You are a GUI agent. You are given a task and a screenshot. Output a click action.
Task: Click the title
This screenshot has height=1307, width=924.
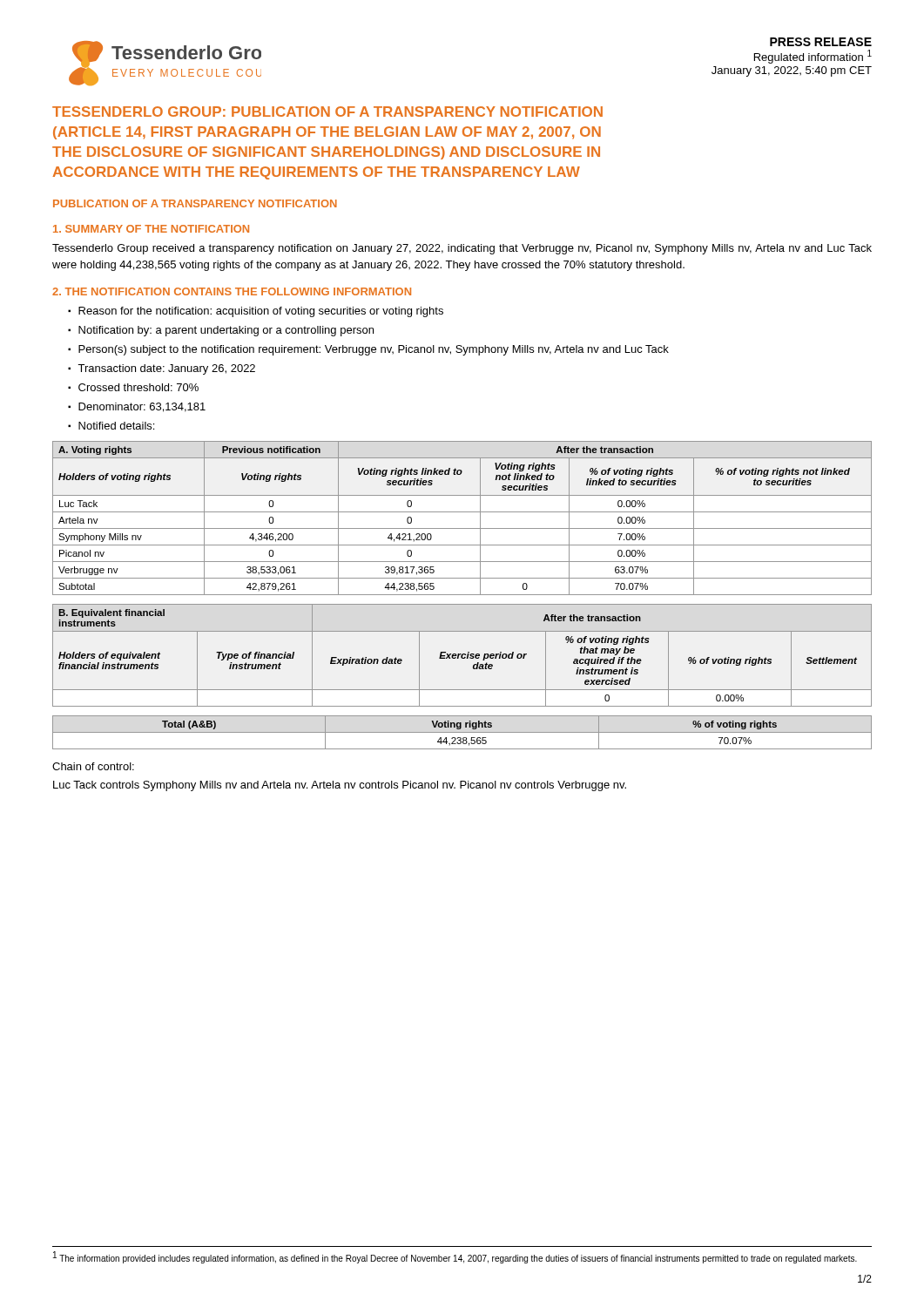pyautogui.click(x=328, y=142)
